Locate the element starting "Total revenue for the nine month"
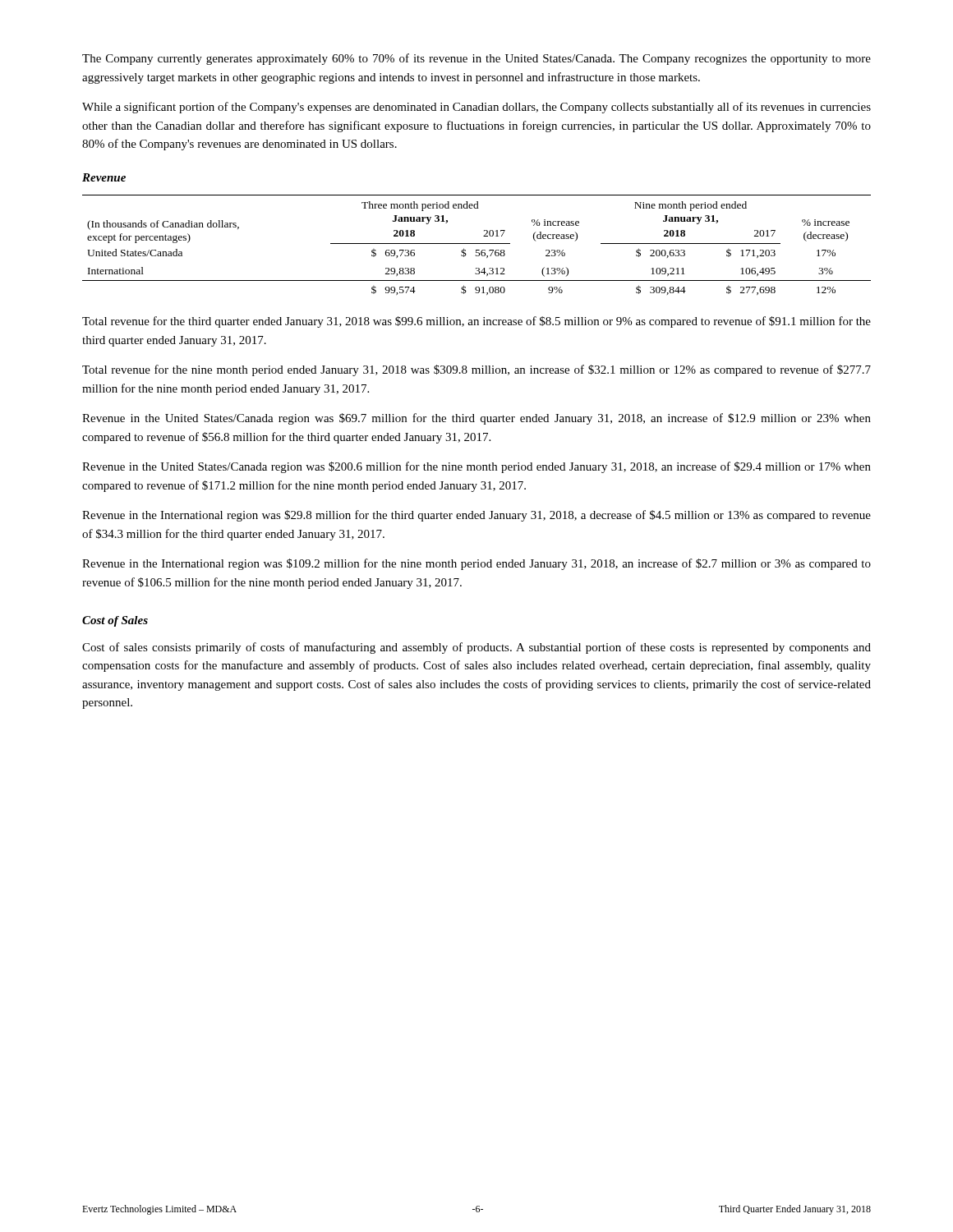 (476, 379)
